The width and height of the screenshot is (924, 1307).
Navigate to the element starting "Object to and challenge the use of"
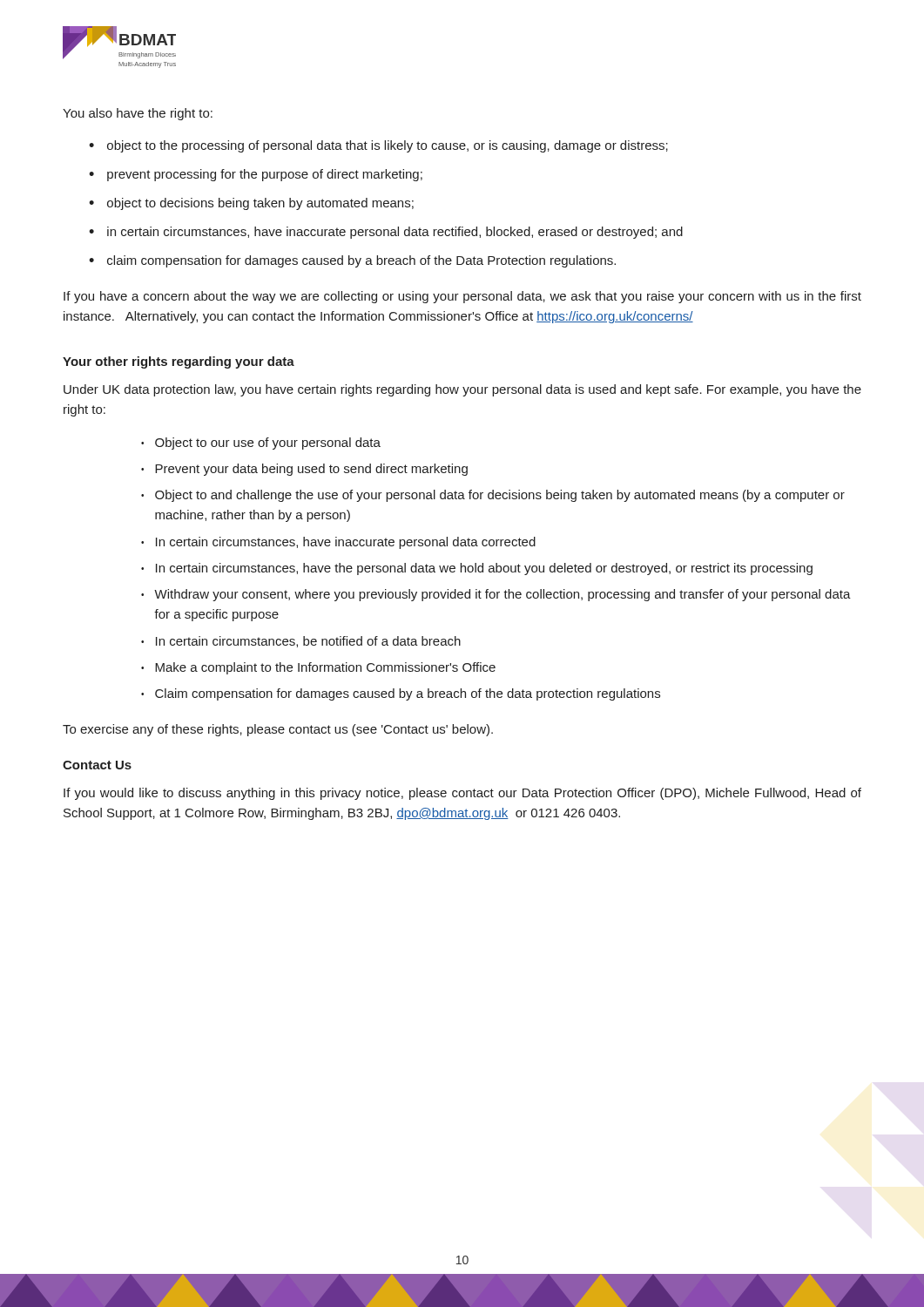click(508, 505)
